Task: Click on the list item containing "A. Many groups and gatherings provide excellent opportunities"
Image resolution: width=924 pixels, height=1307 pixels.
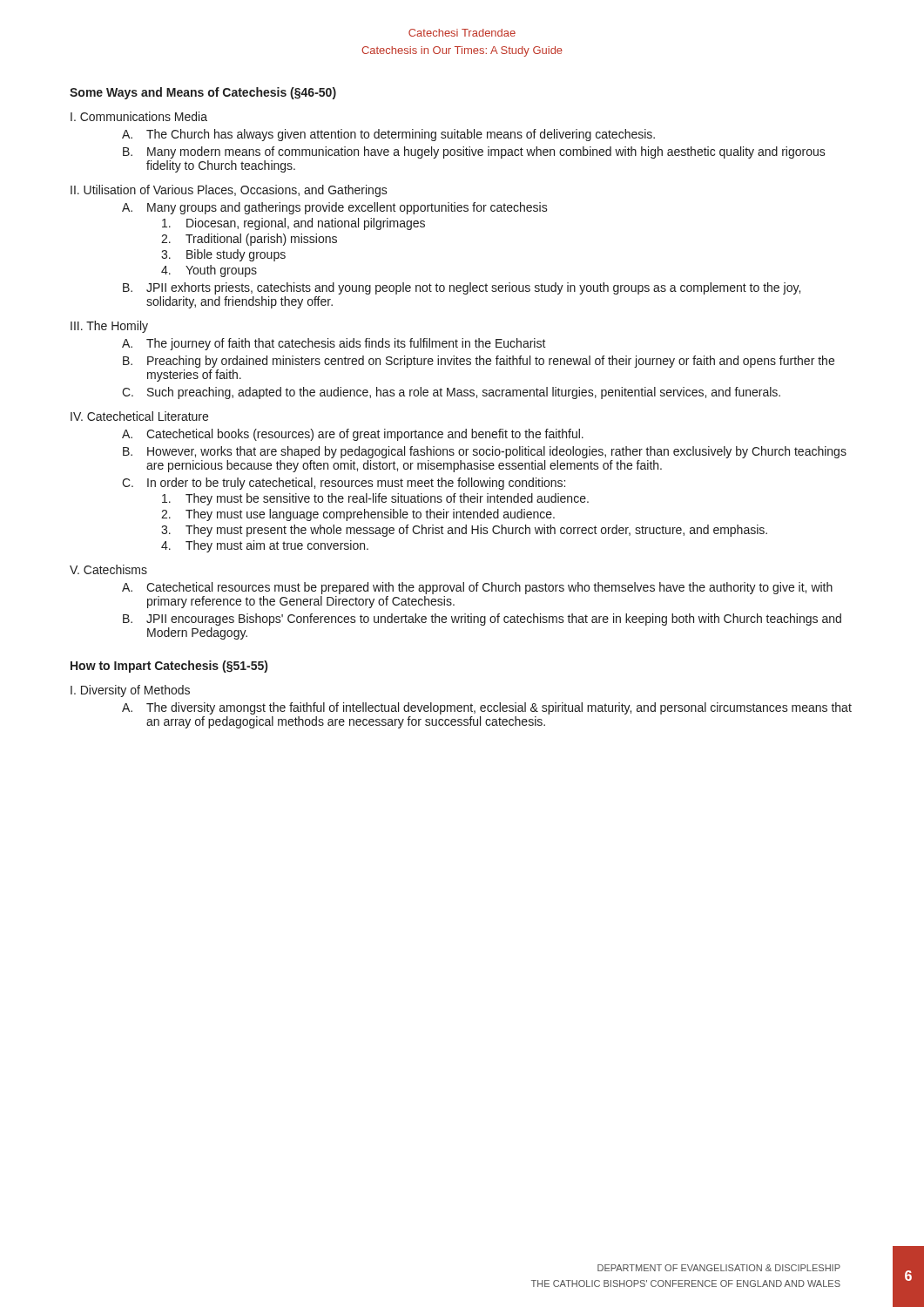Action: 488,207
